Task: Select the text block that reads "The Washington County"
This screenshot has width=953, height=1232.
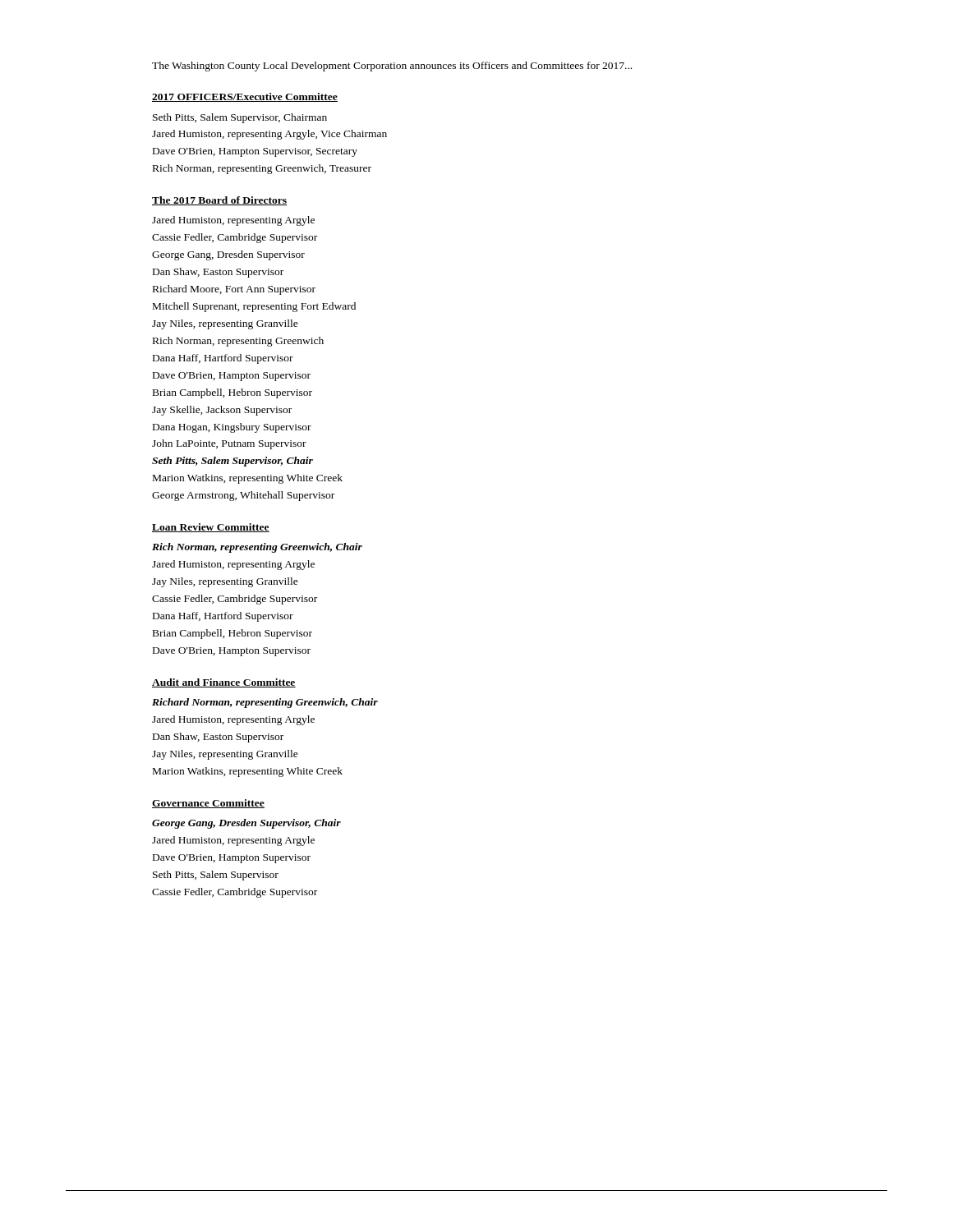Action: coord(392,65)
